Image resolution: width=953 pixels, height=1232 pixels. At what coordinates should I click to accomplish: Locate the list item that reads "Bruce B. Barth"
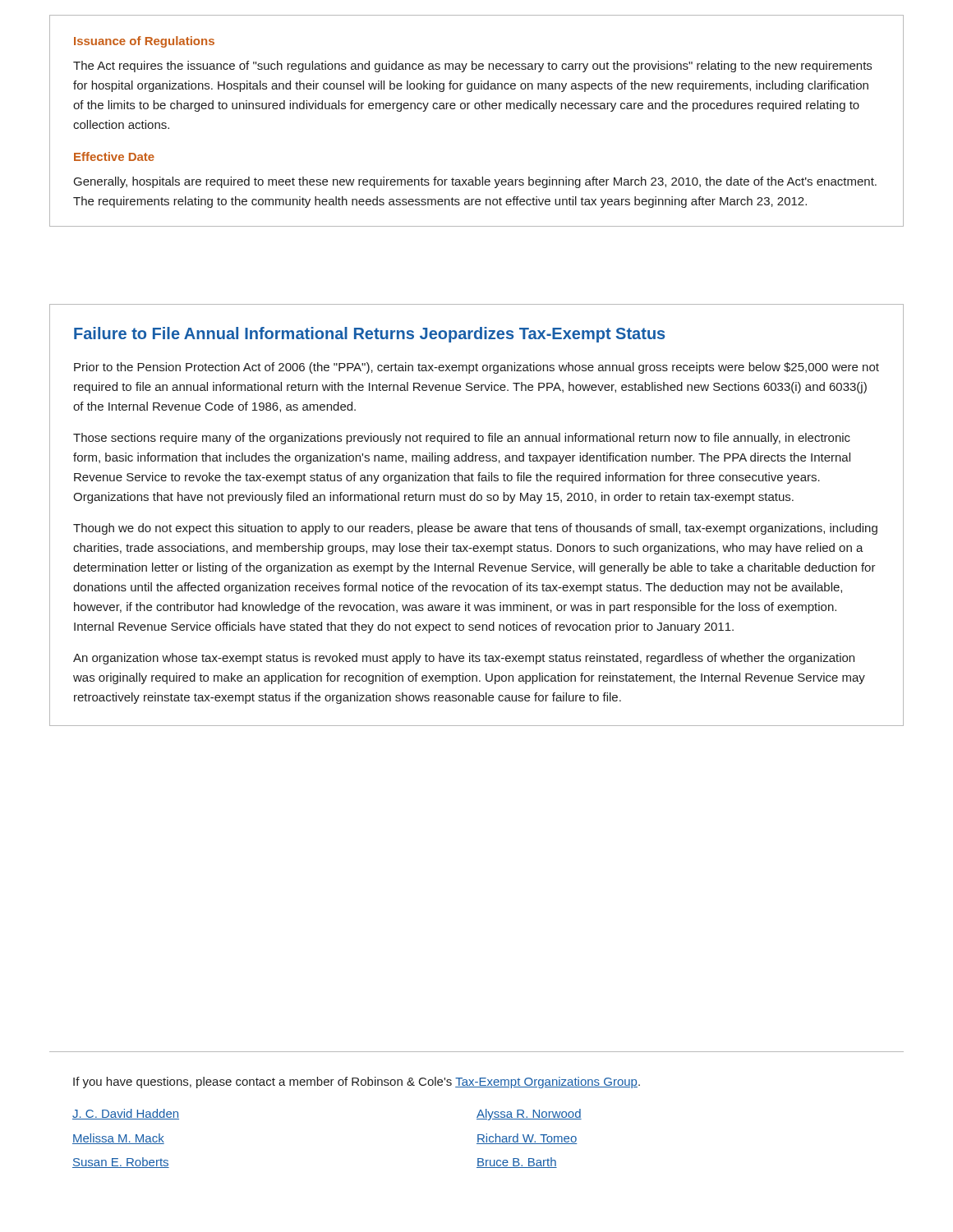tap(517, 1163)
